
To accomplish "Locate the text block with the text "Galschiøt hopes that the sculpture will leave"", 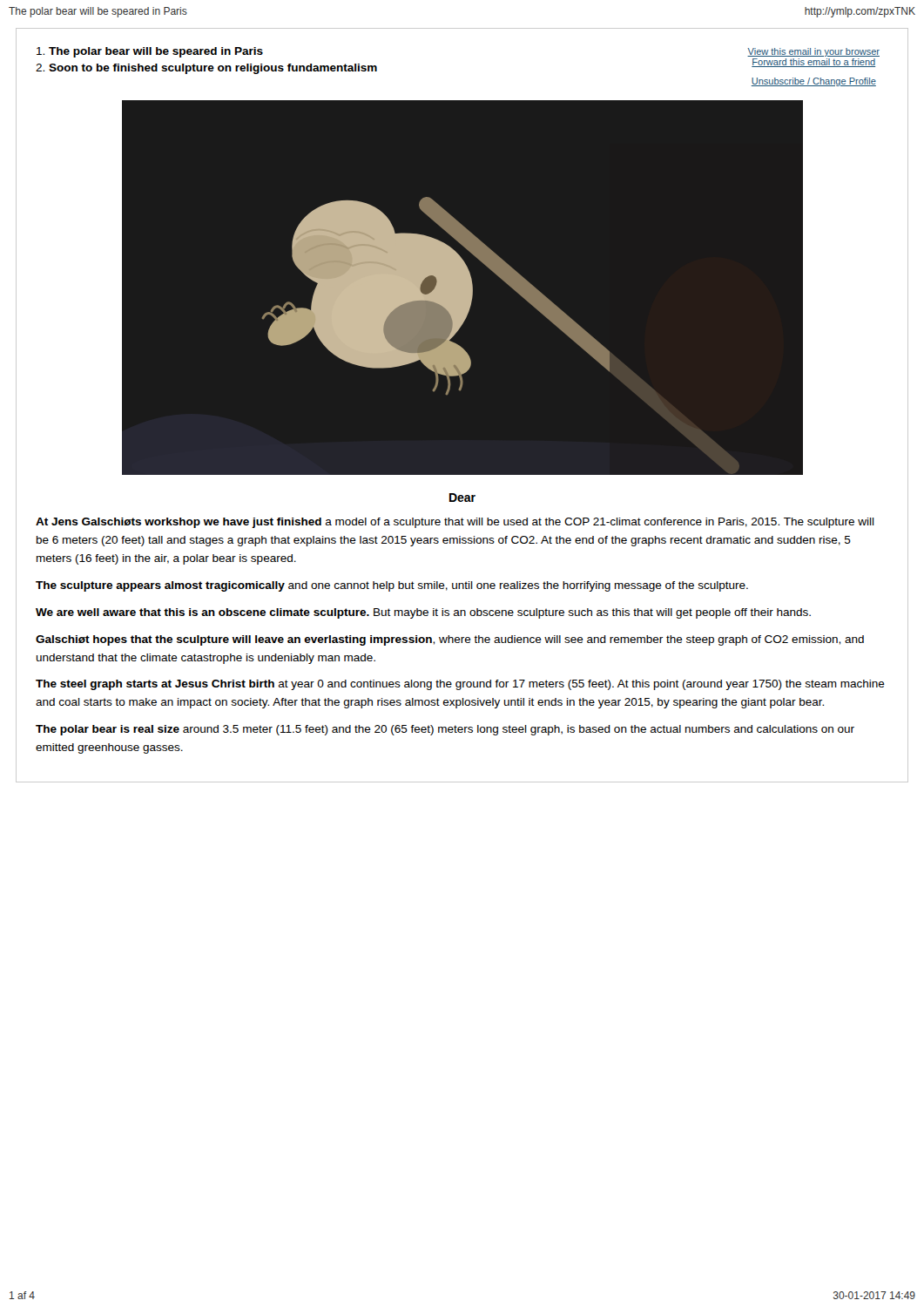I will pyautogui.click(x=450, y=648).
